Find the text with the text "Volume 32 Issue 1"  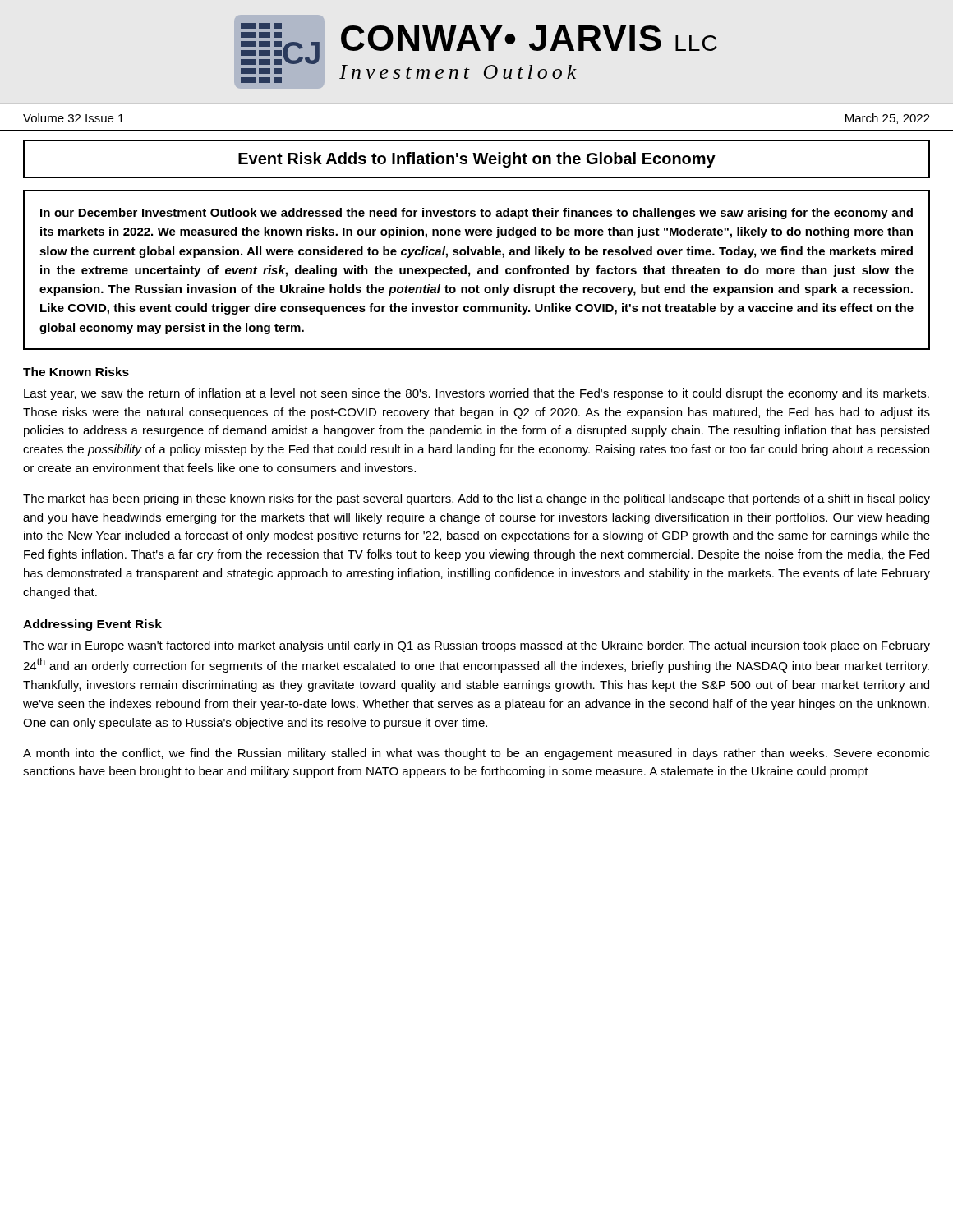point(74,118)
